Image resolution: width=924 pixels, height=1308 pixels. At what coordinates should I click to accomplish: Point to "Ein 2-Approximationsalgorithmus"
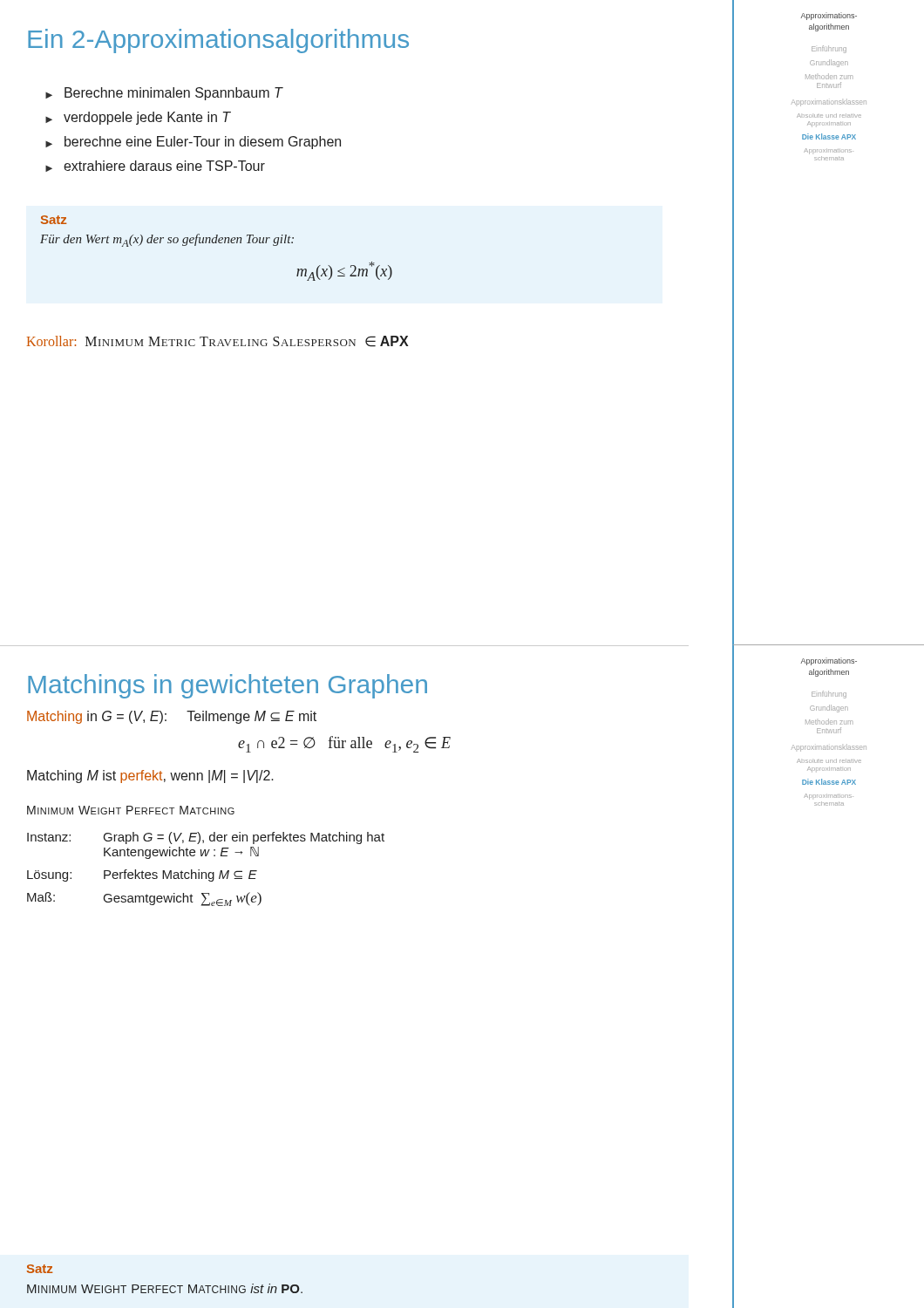[218, 39]
